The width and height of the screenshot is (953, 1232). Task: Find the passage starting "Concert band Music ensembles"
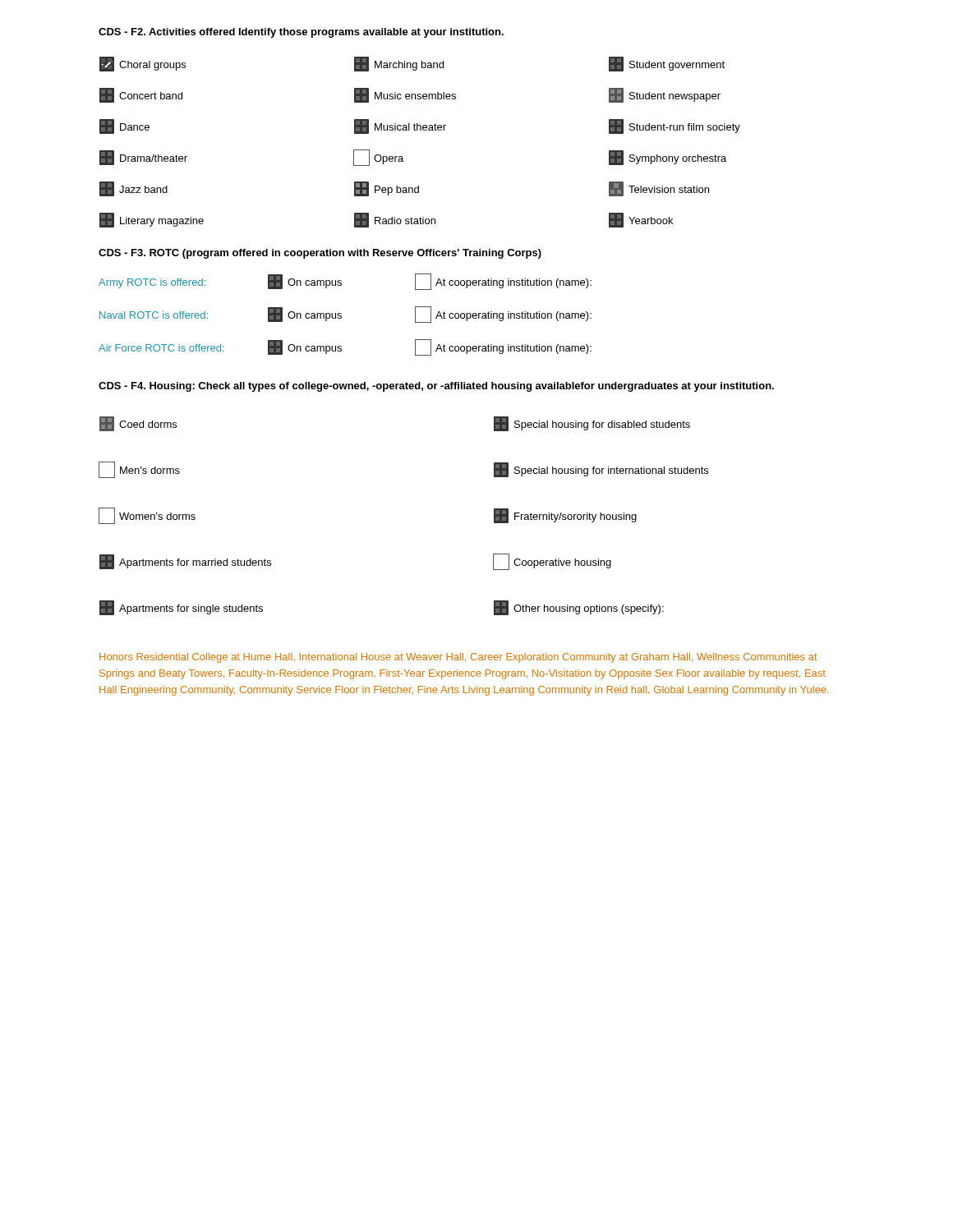[410, 95]
